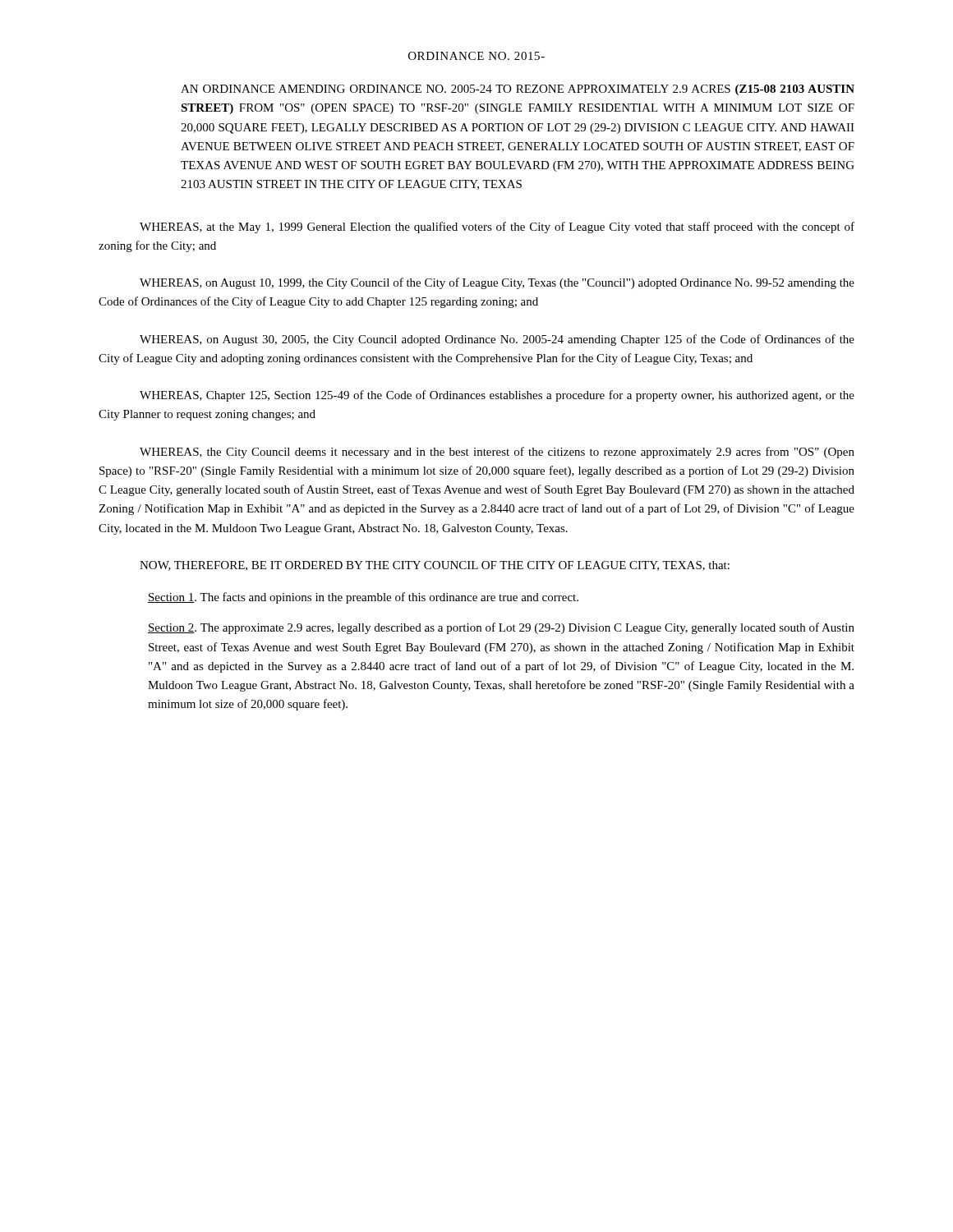Locate the block of text that opens with "NOW, THEREFORE, BE"

pos(435,565)
